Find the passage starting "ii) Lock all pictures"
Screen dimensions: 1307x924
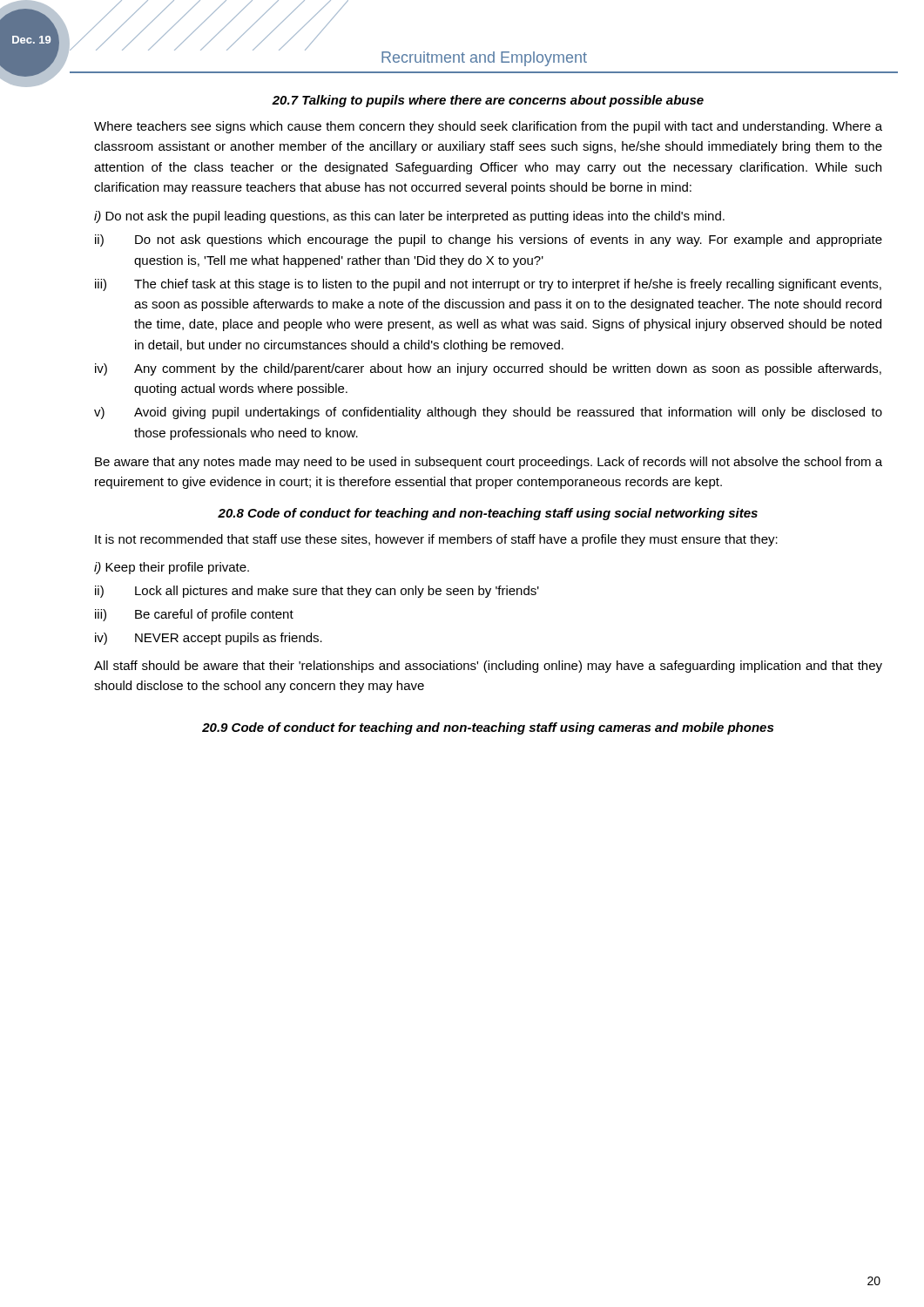pyautogui.click(x=488, y=590)
